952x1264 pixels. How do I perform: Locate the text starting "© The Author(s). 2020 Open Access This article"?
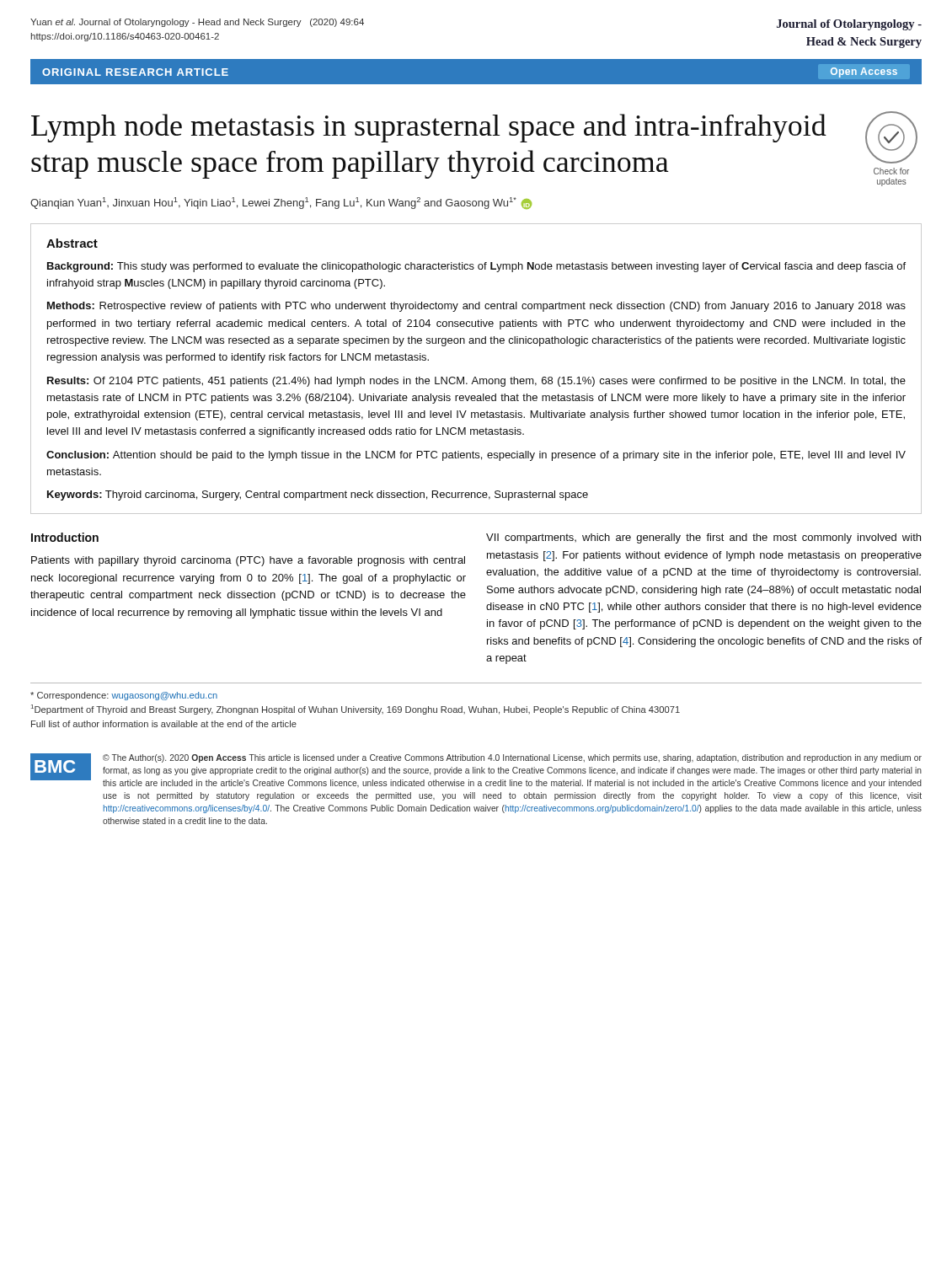(512, 789)
